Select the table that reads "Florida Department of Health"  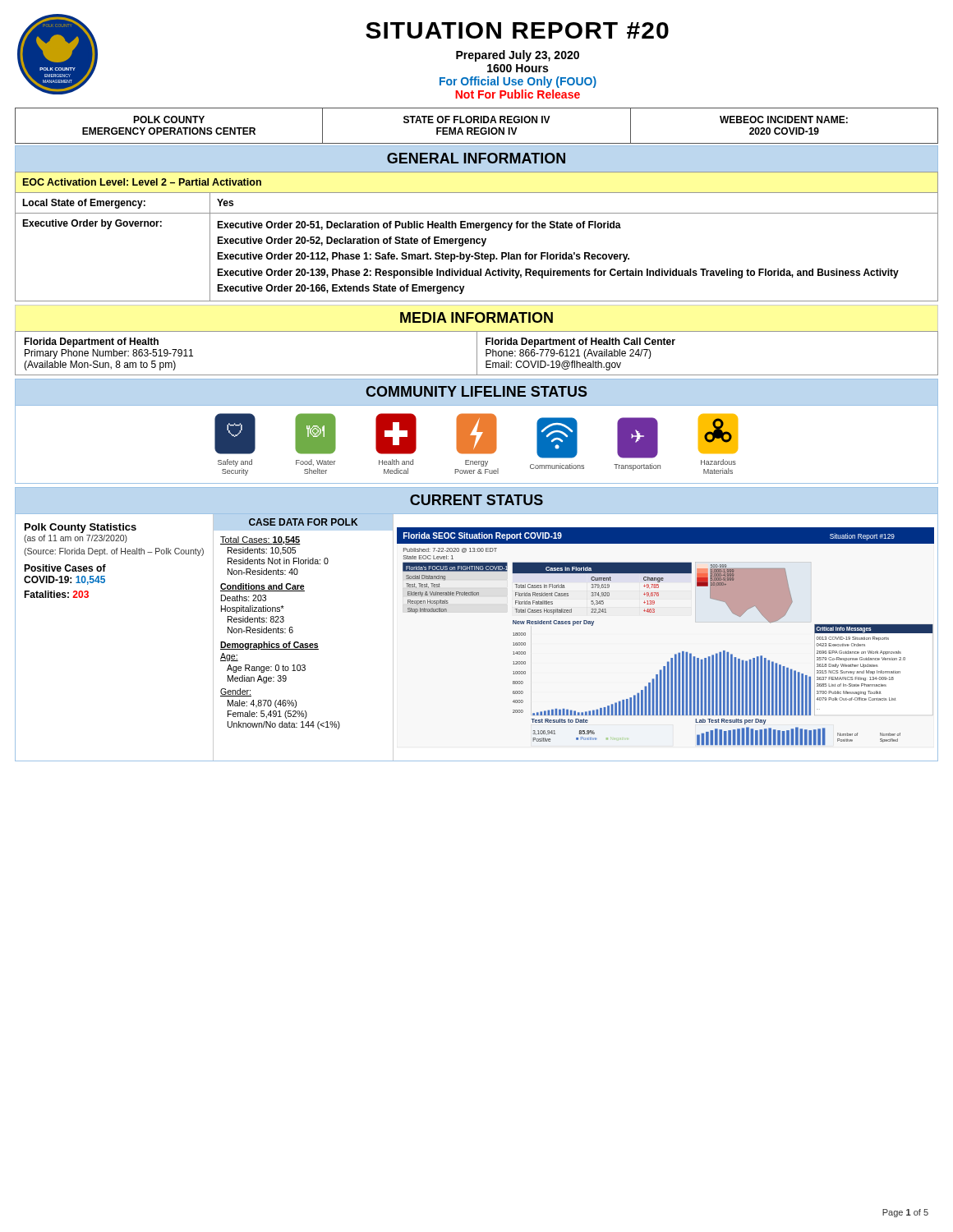pyautogui.click(x=476, y=353)
